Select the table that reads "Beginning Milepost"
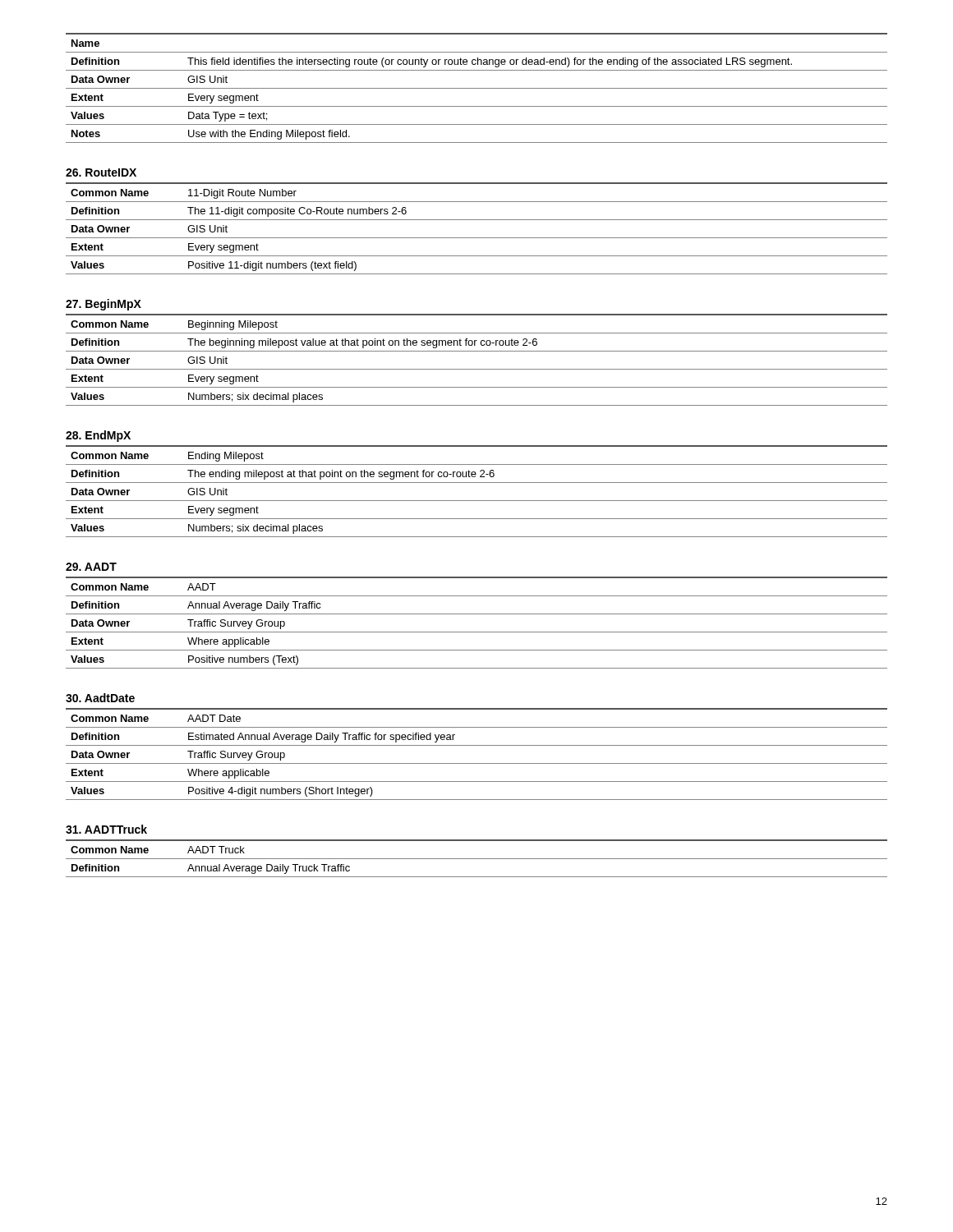The width and height of the screenshot is (953, 1232). pyautogui.click(x=476, y=360)
